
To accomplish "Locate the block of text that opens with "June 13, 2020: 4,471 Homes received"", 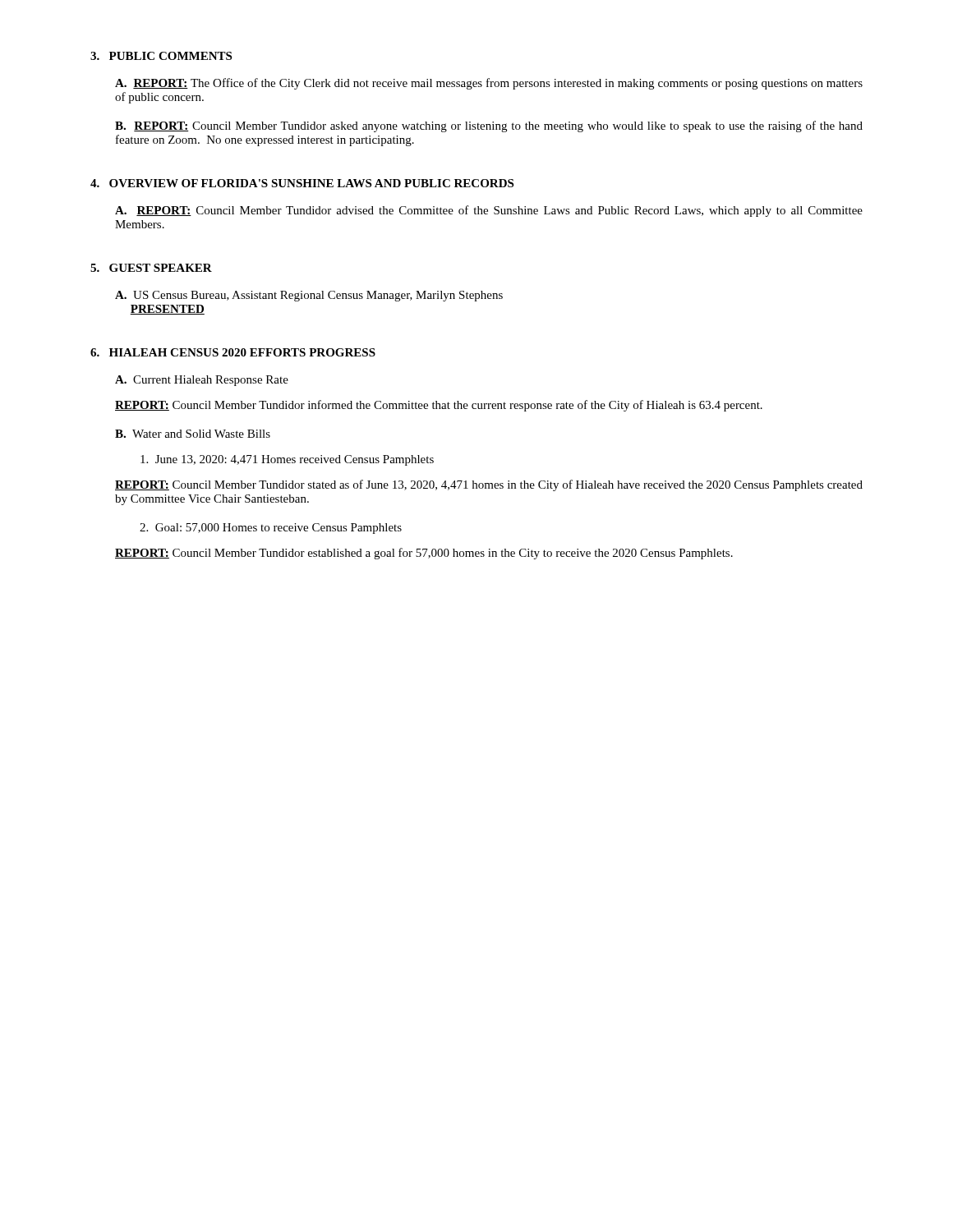I will tap(287, 459).
